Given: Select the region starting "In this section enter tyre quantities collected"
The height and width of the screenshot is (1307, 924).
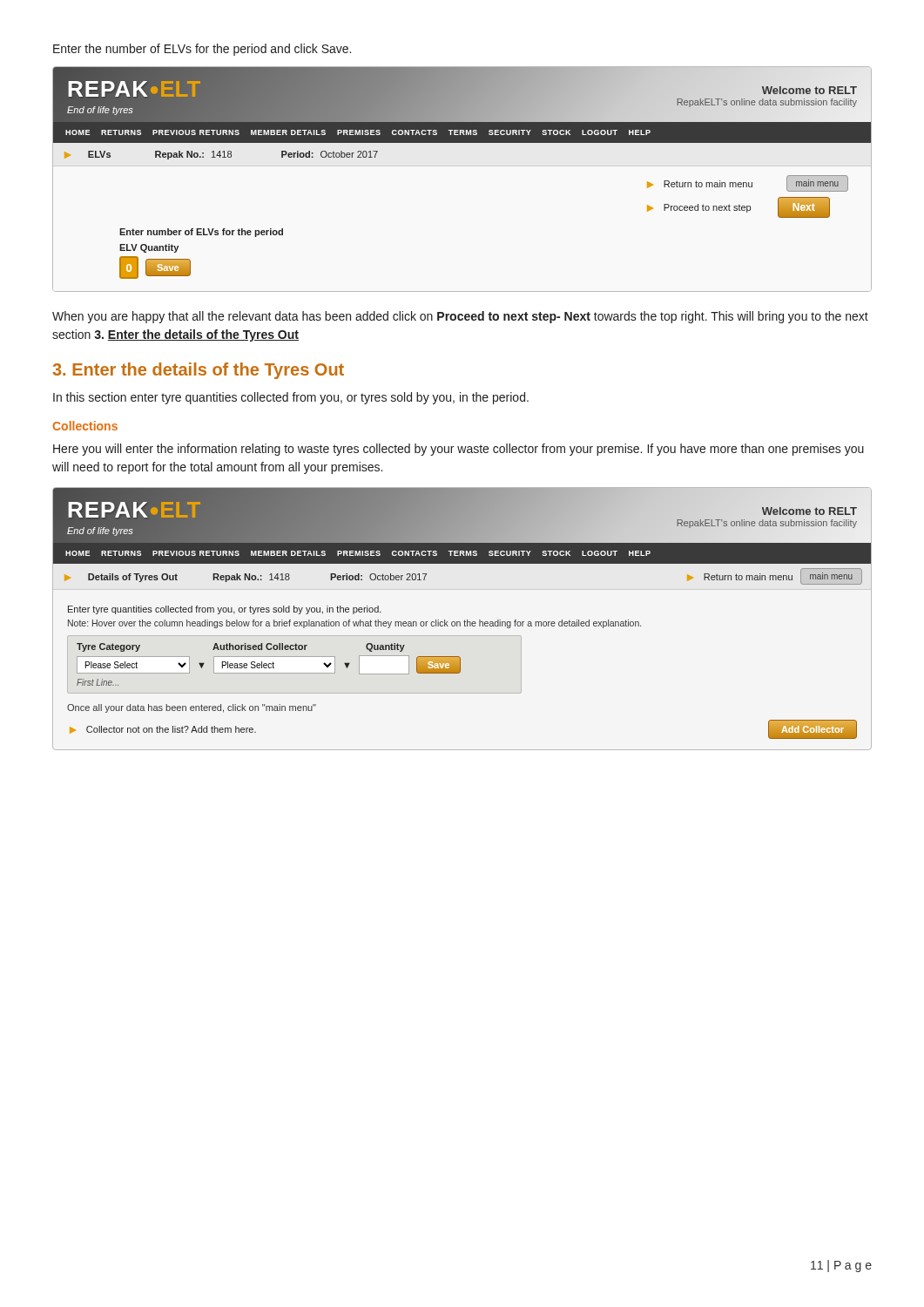Looking at the screenshot, I should (291, 397).
